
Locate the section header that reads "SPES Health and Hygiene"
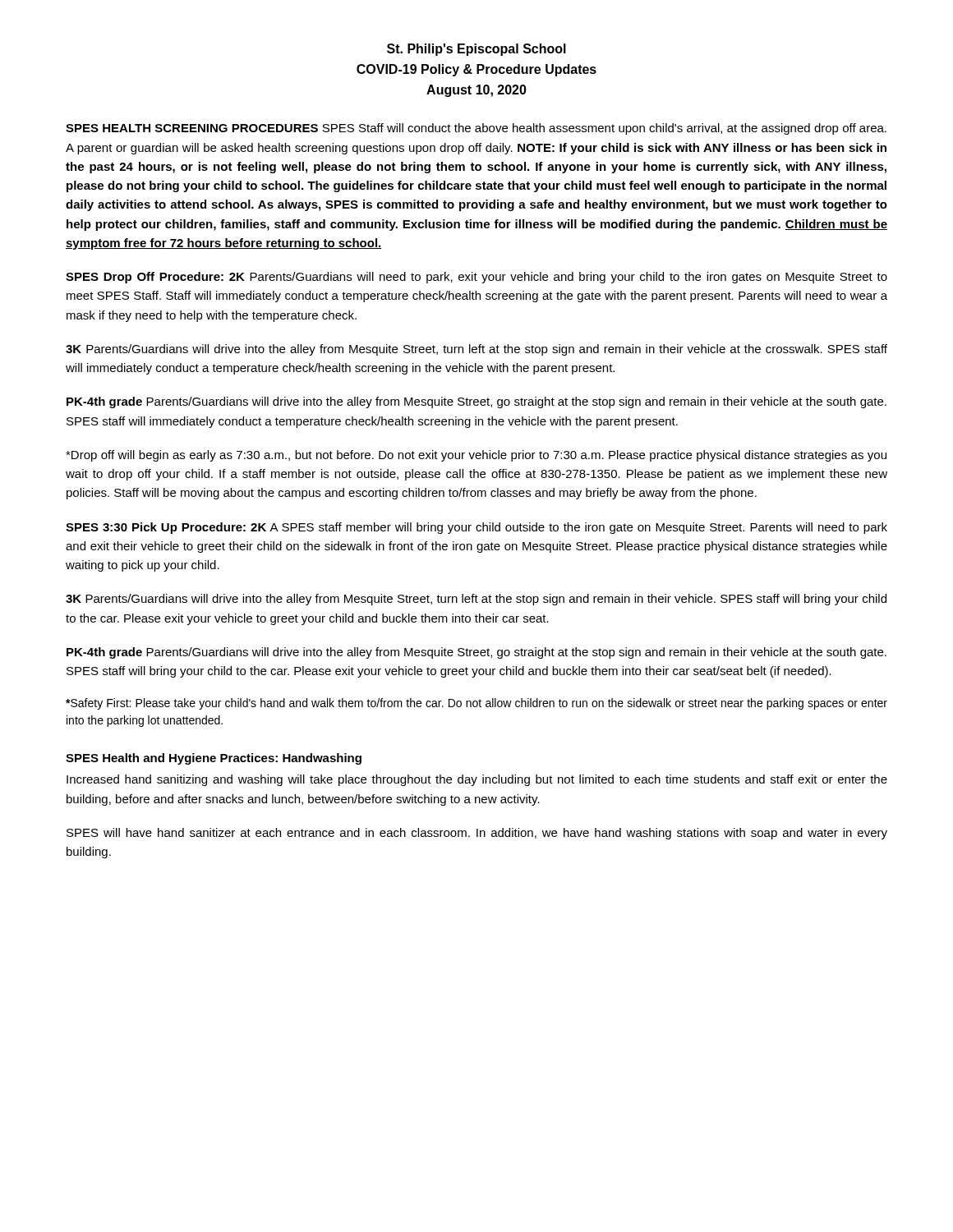click(x=214, y=758)
